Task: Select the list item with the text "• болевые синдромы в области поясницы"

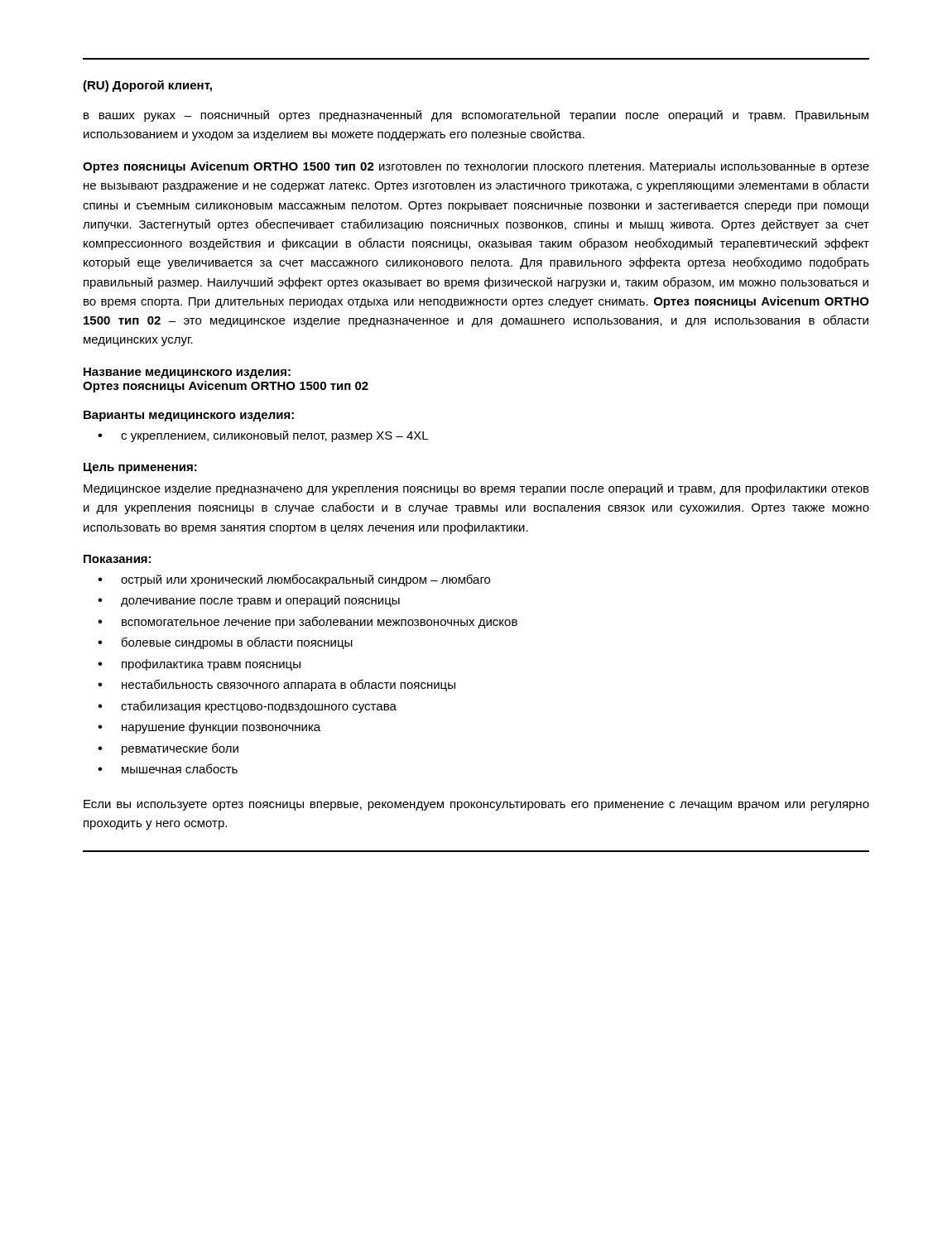Action: tap(225, 643)
